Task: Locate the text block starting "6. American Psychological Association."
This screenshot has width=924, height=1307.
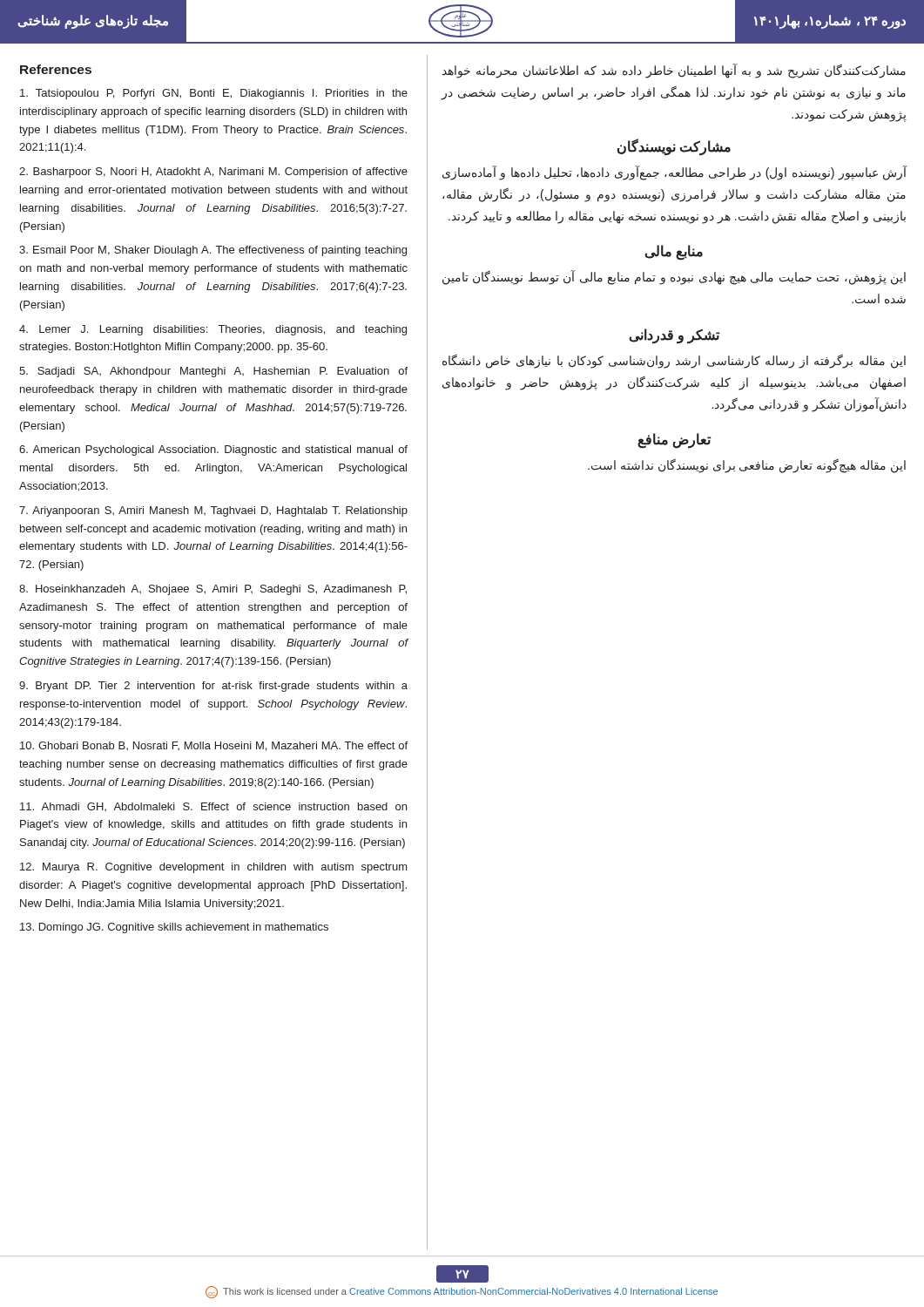Action: click(213, 468)
